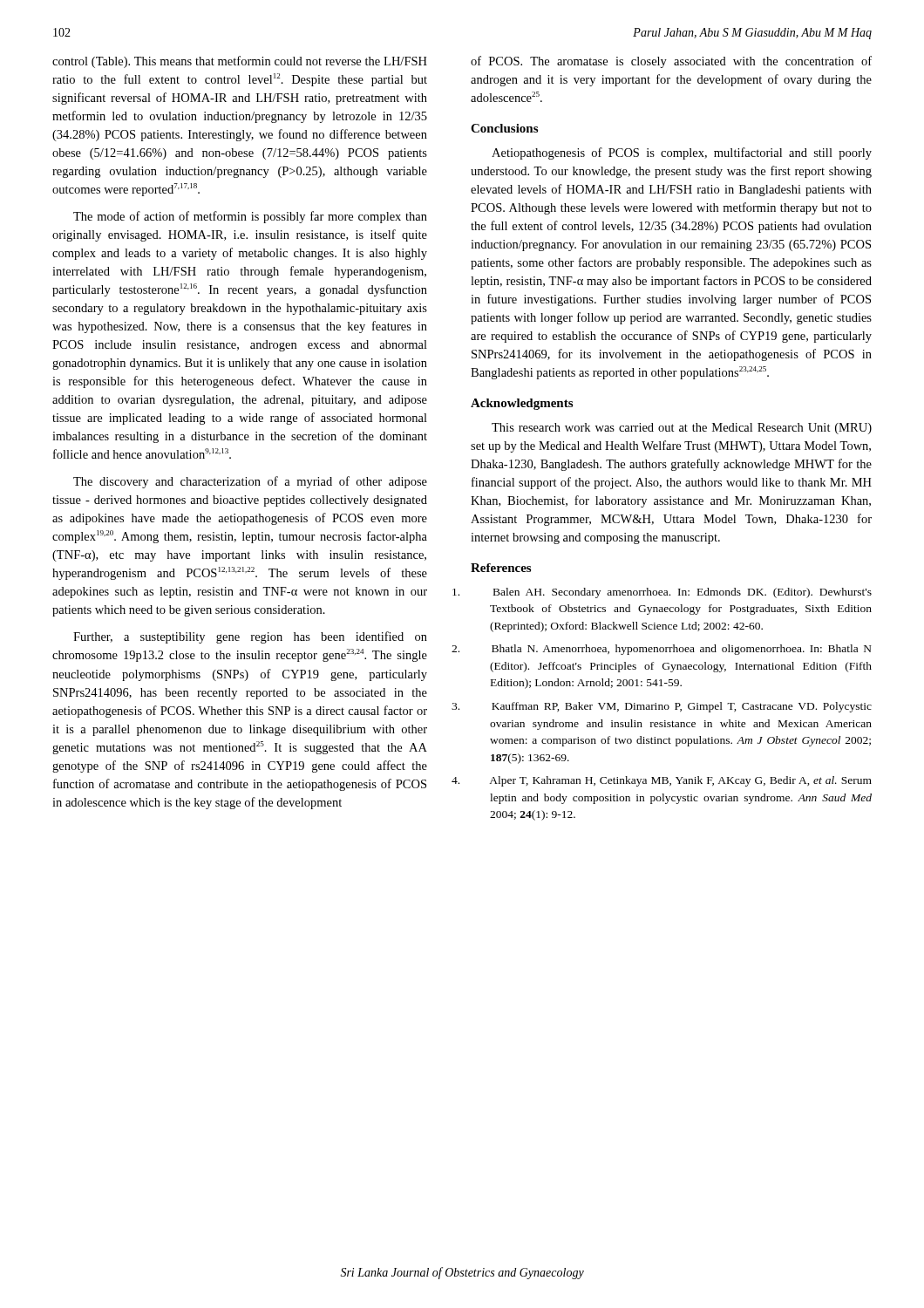
Task: Find the text block starting "control (Table). This means that metformin could"
Action: click(x=240, y=126)
